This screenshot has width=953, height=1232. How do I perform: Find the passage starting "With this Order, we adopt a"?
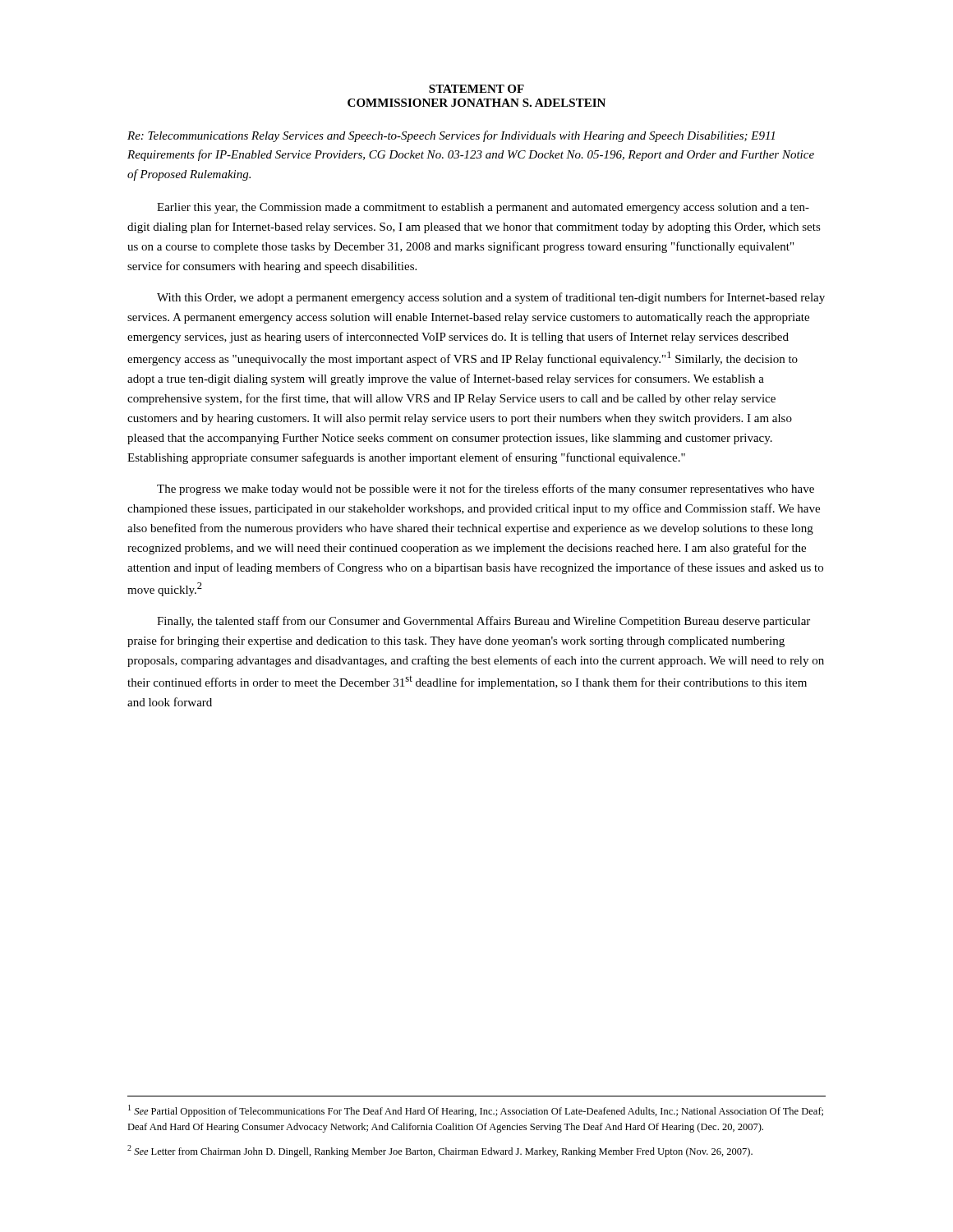tap(476, 377)
